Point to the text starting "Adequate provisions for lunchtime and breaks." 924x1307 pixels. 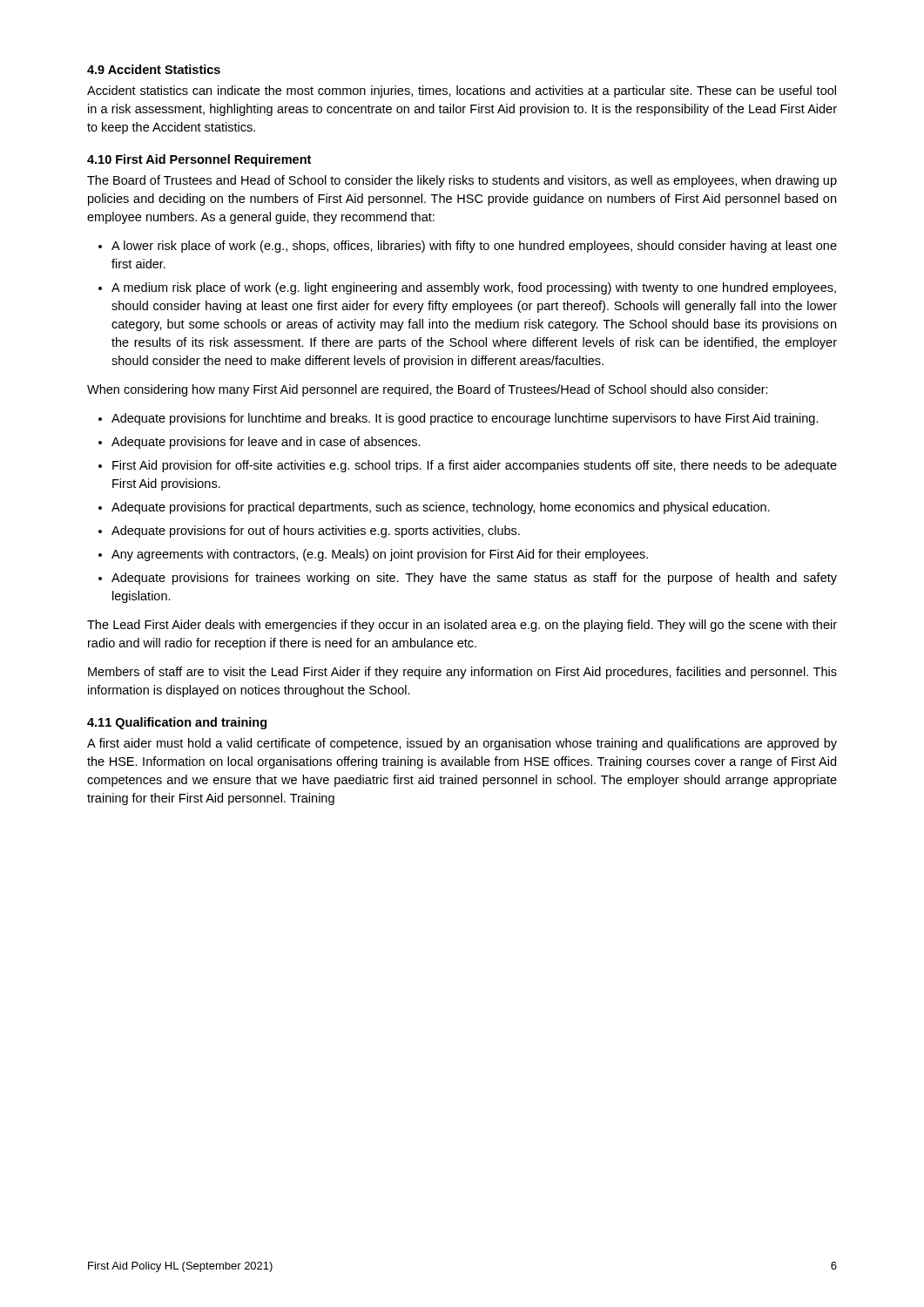(x=465, y=418)
